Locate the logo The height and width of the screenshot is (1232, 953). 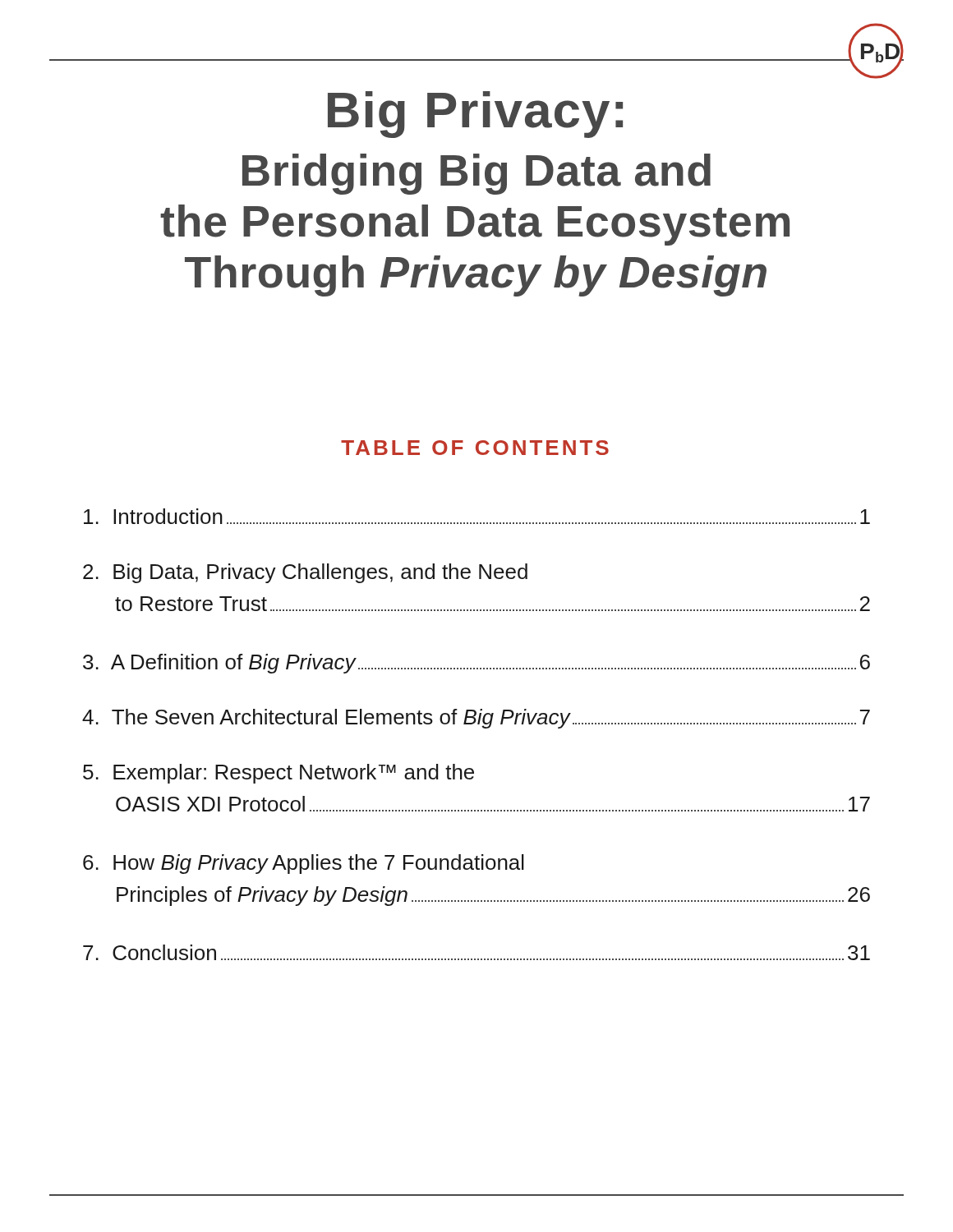tap(876, 51)
